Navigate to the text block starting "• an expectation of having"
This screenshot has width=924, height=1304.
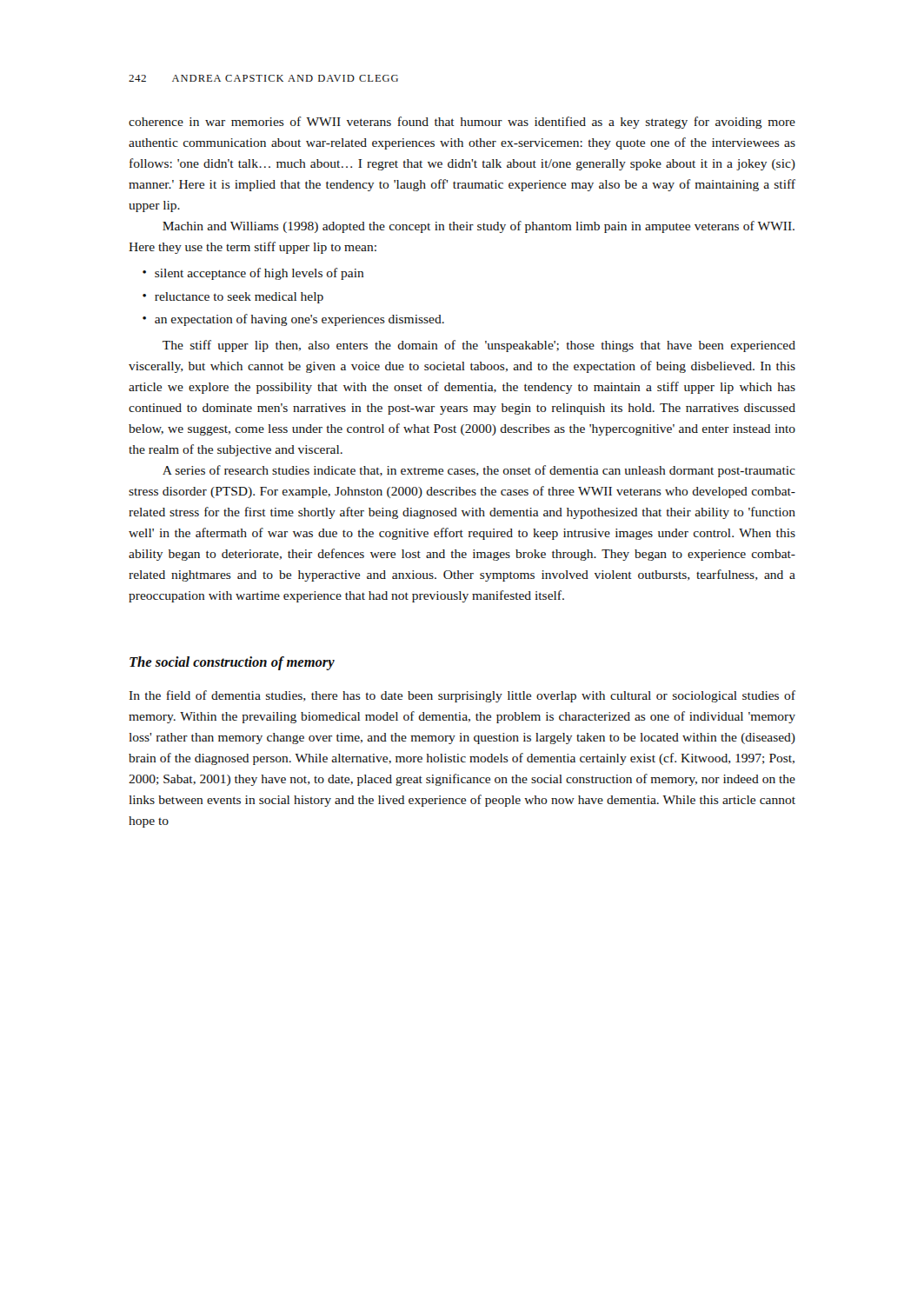(293, 319)
